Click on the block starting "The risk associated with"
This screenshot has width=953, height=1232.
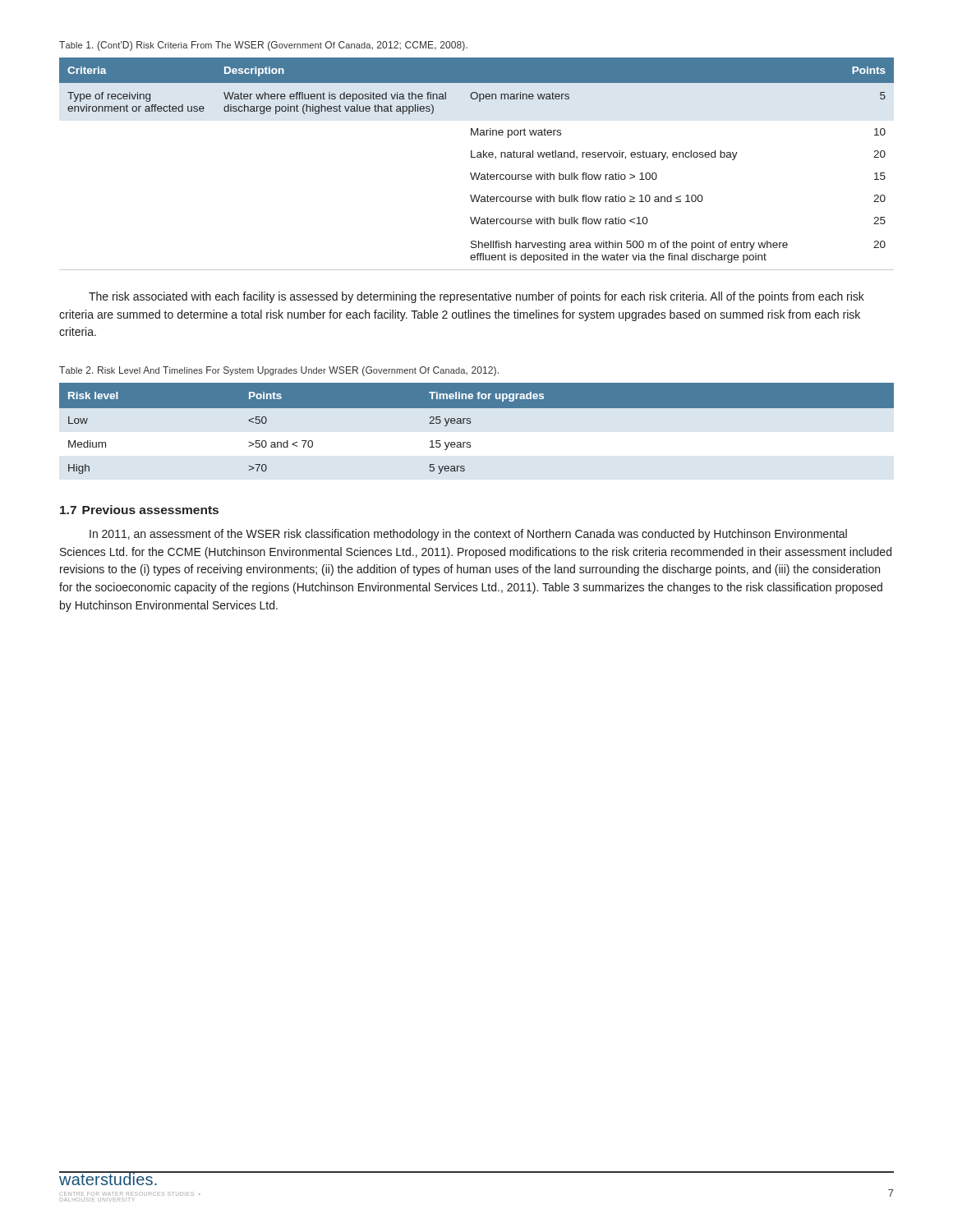pyautogui.click(x=462, y=314)
